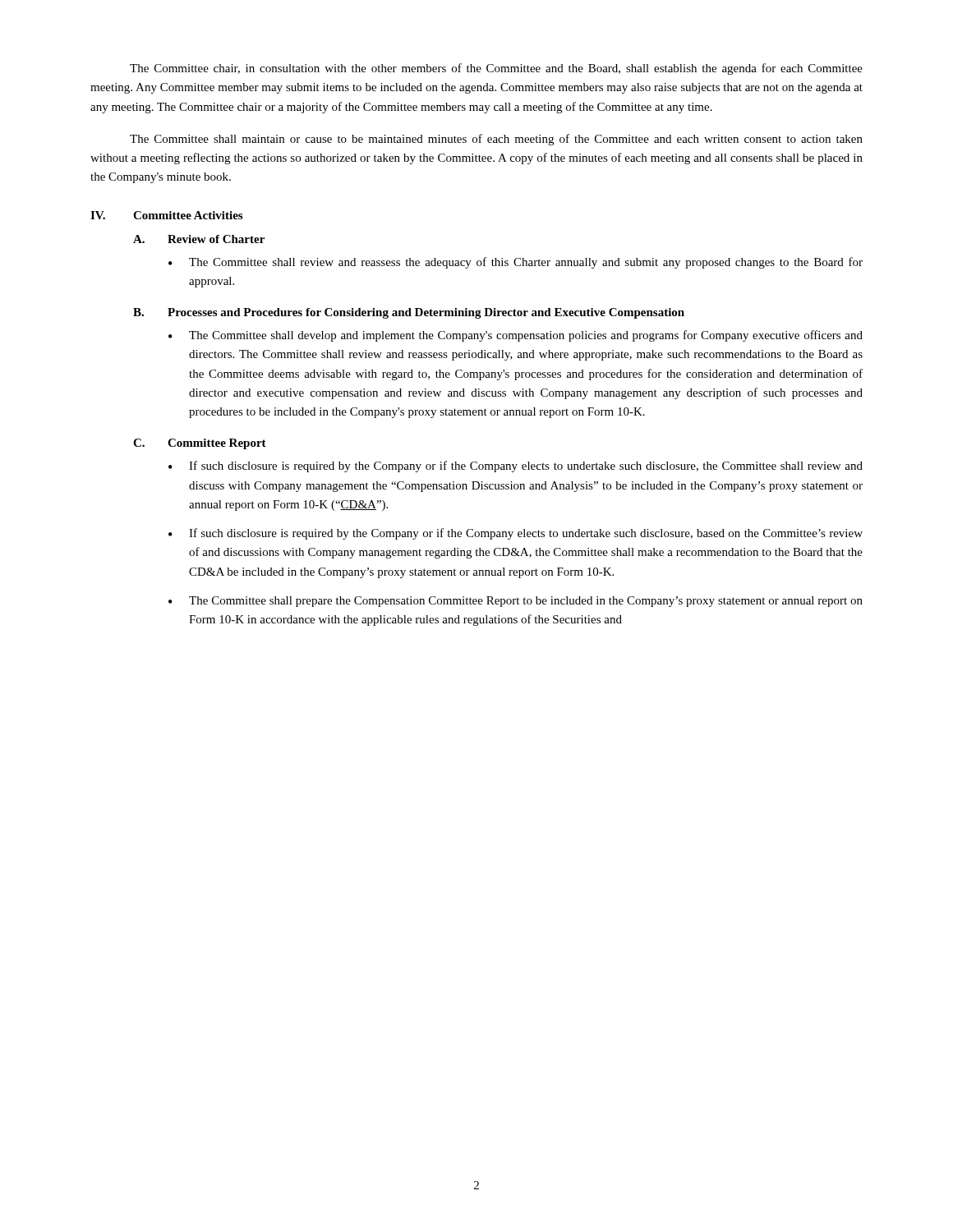Image resolution: width=953 pixels, height=1232 pixels.
Task: Navigate to the passage starting "• The Committee shall review and reassess"
Action: [x=515, y=272]
